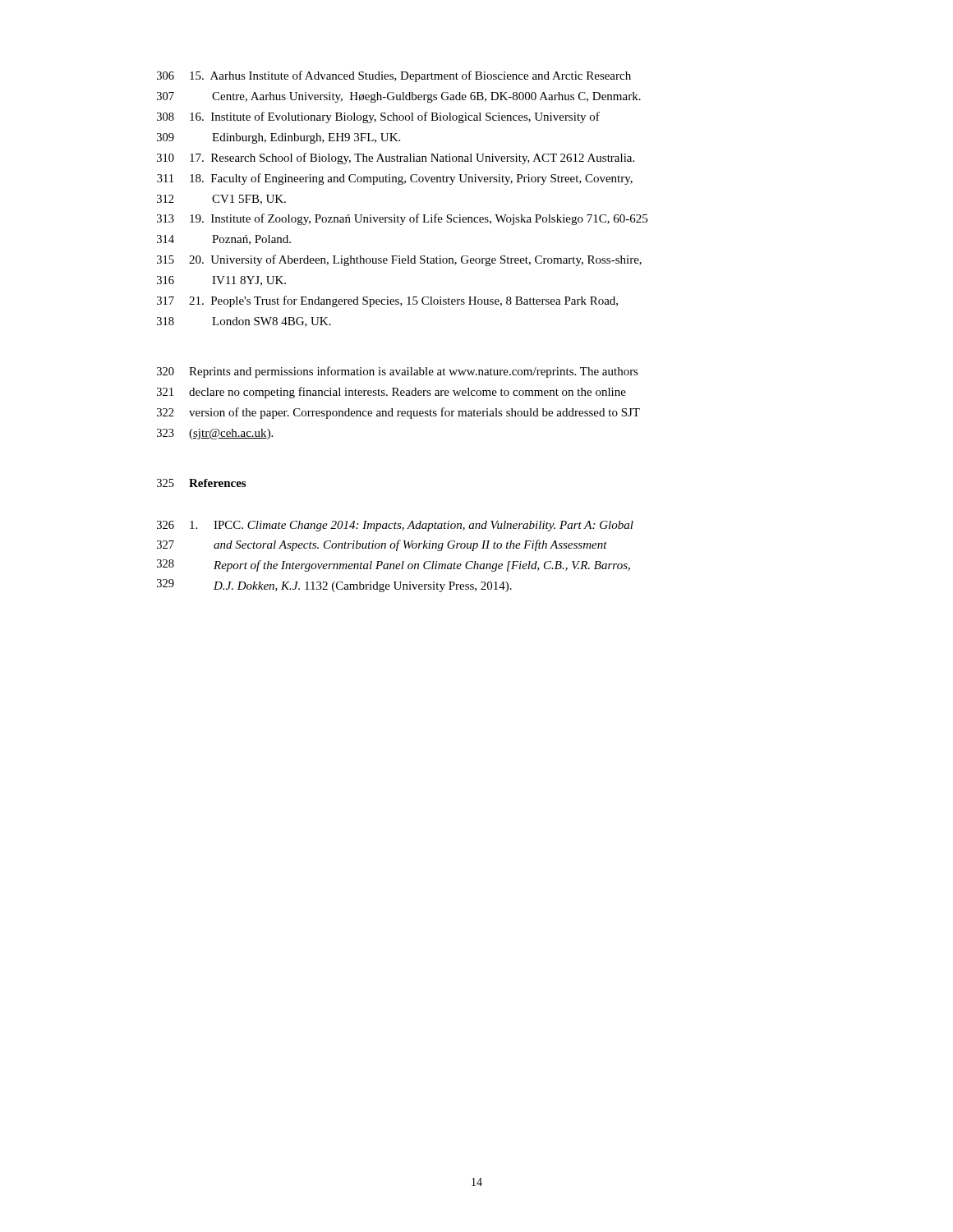Screen dimensions: 1232x953
Task: Click the passage that begins "326 327 328 329 1."
Action: point(476,555)
